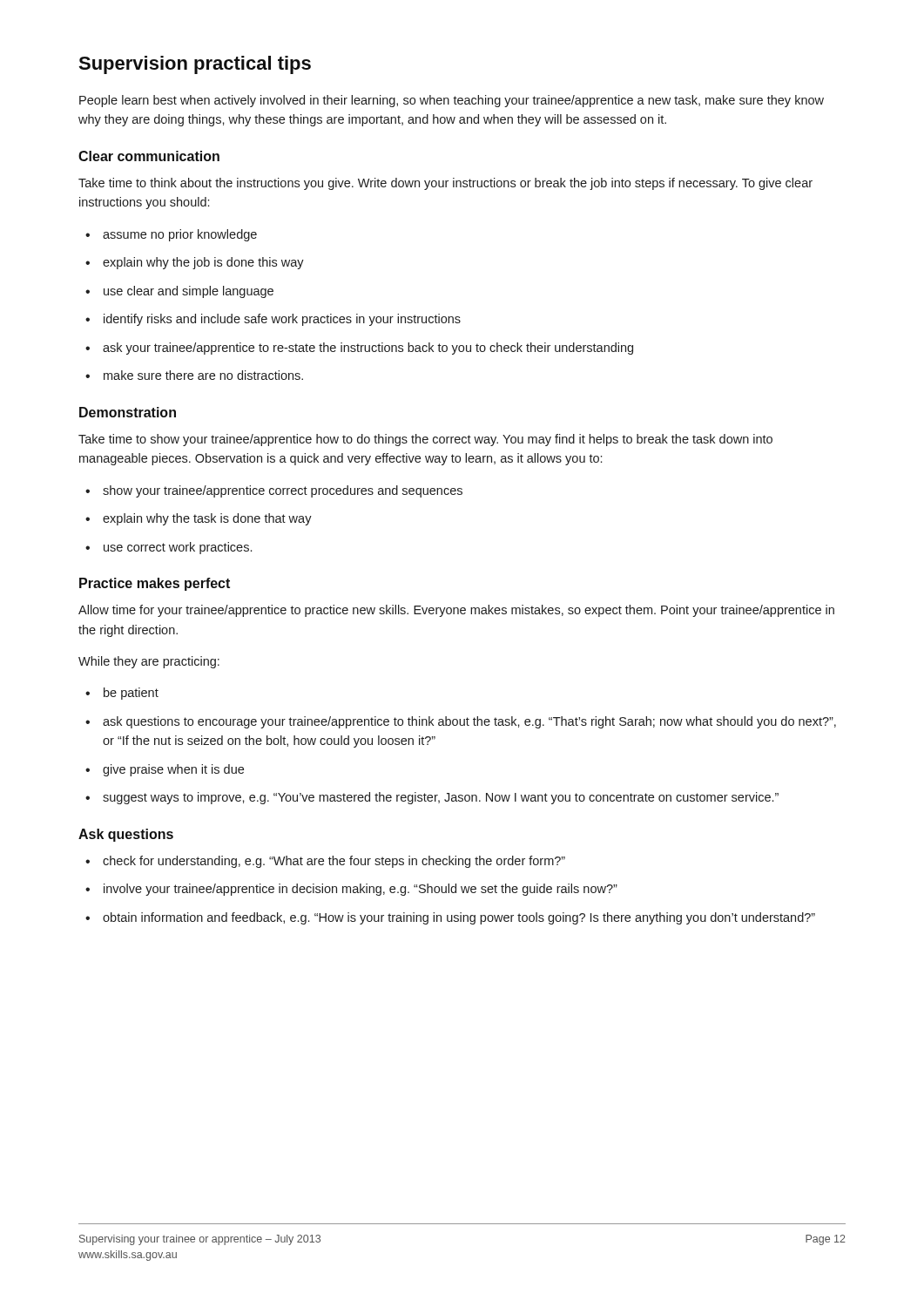Select the text starting "be patient"

point(122,694)
